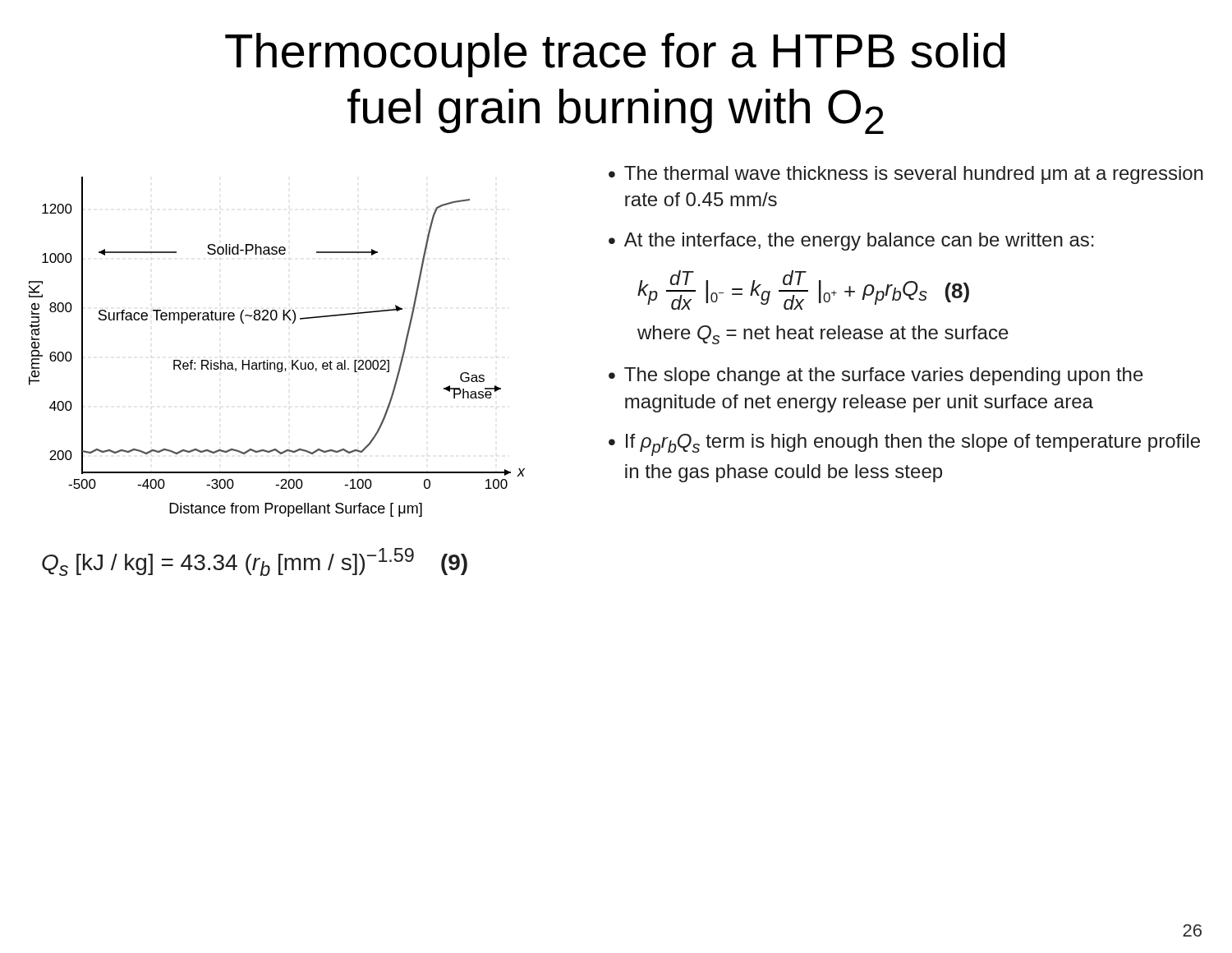Select the block starting "• At the interface, the"
The height and width of the screenshot is (953, 1232).
851,240
